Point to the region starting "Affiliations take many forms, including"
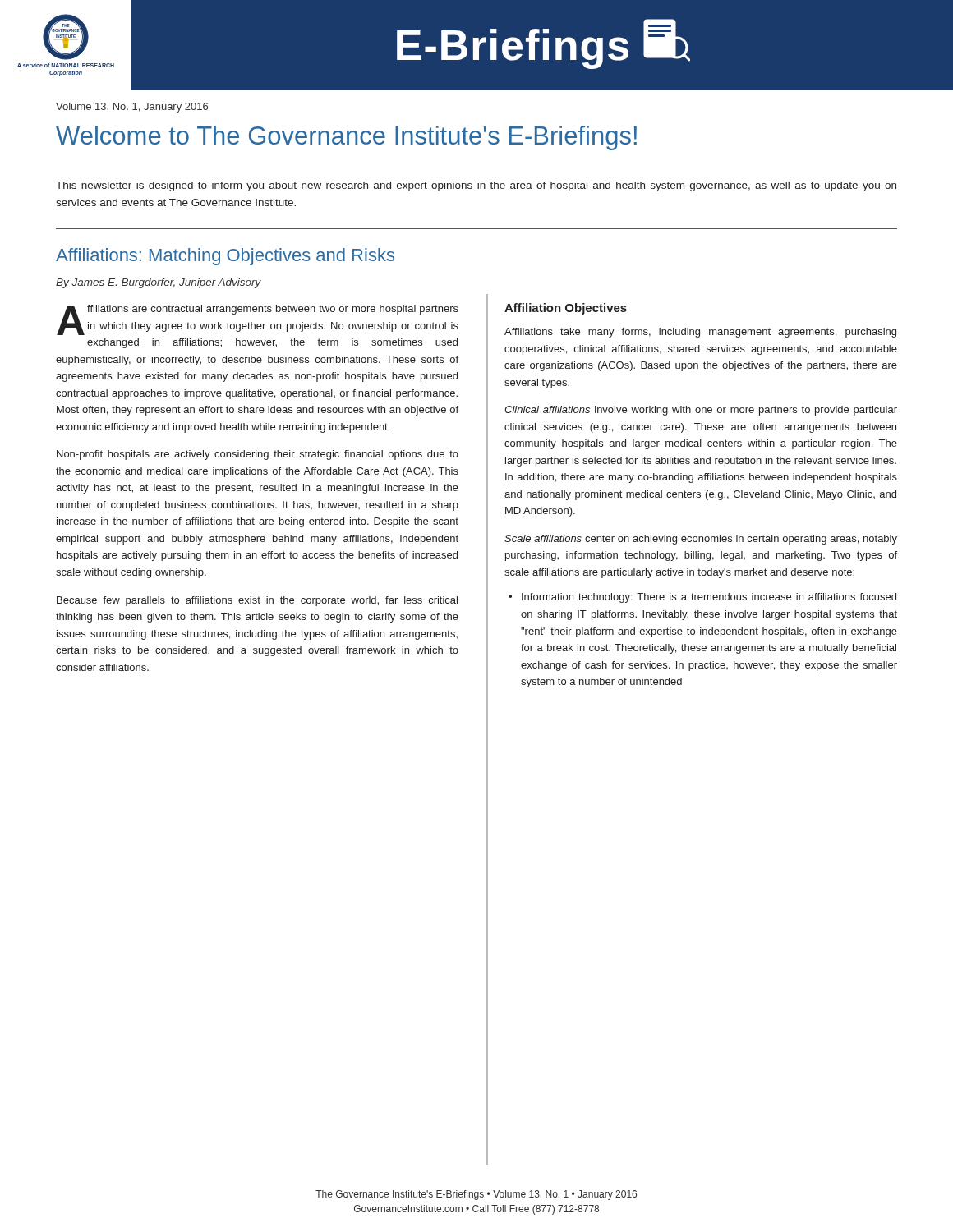This screenshot has height=1232, width=953. pos(701,357)
